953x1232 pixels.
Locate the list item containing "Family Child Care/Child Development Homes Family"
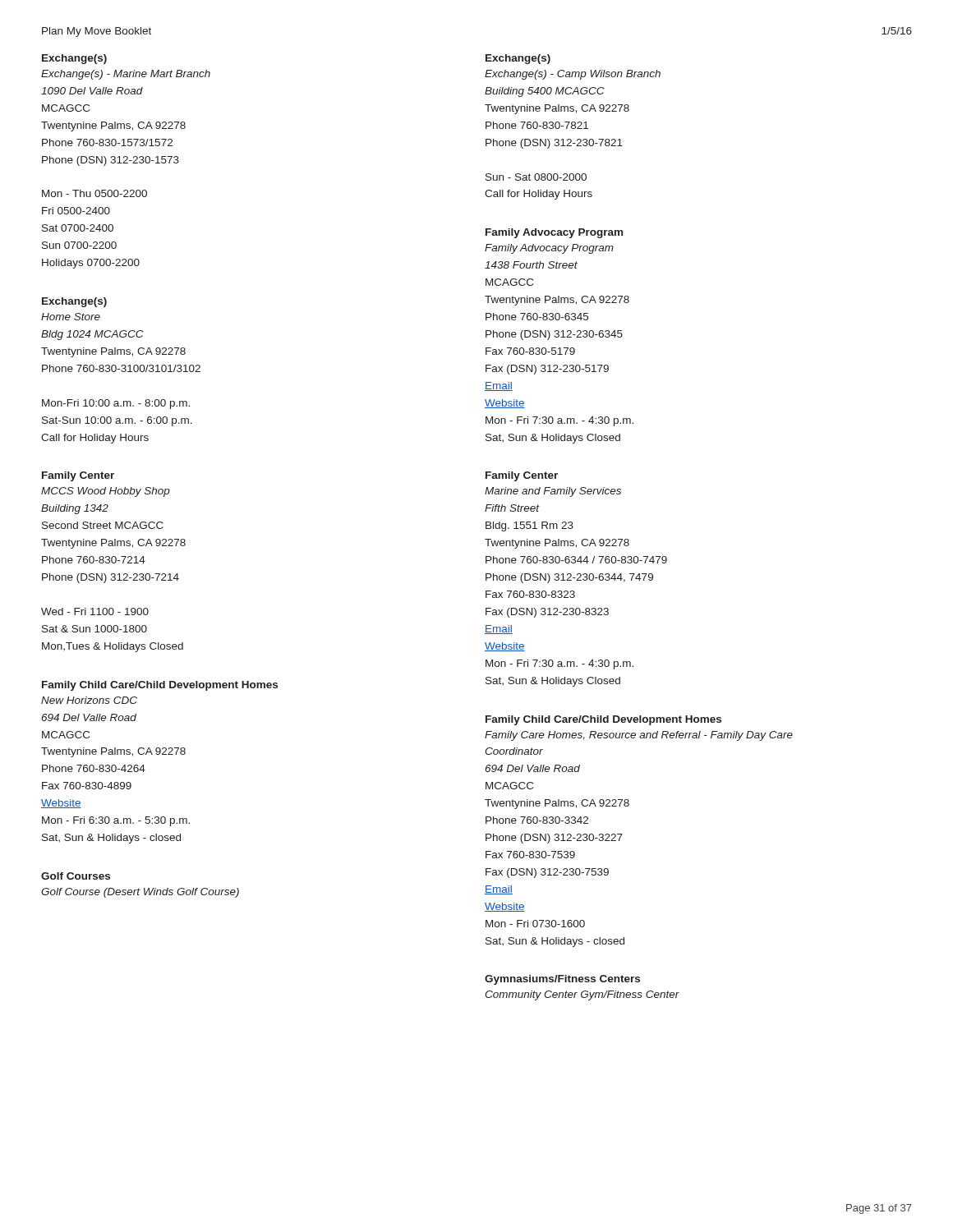603,720
